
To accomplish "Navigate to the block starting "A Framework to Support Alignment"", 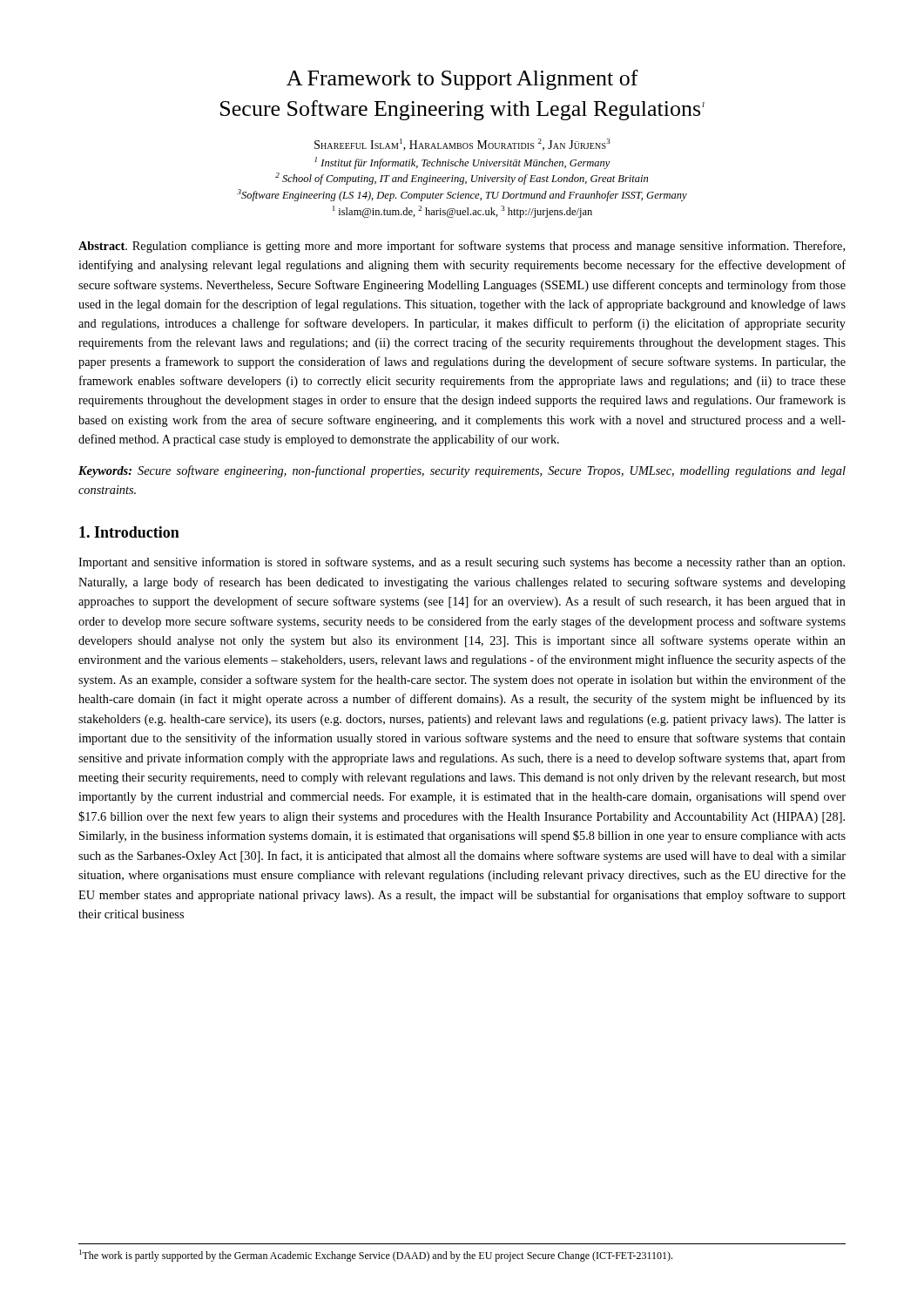I will [x=462, y=93].
